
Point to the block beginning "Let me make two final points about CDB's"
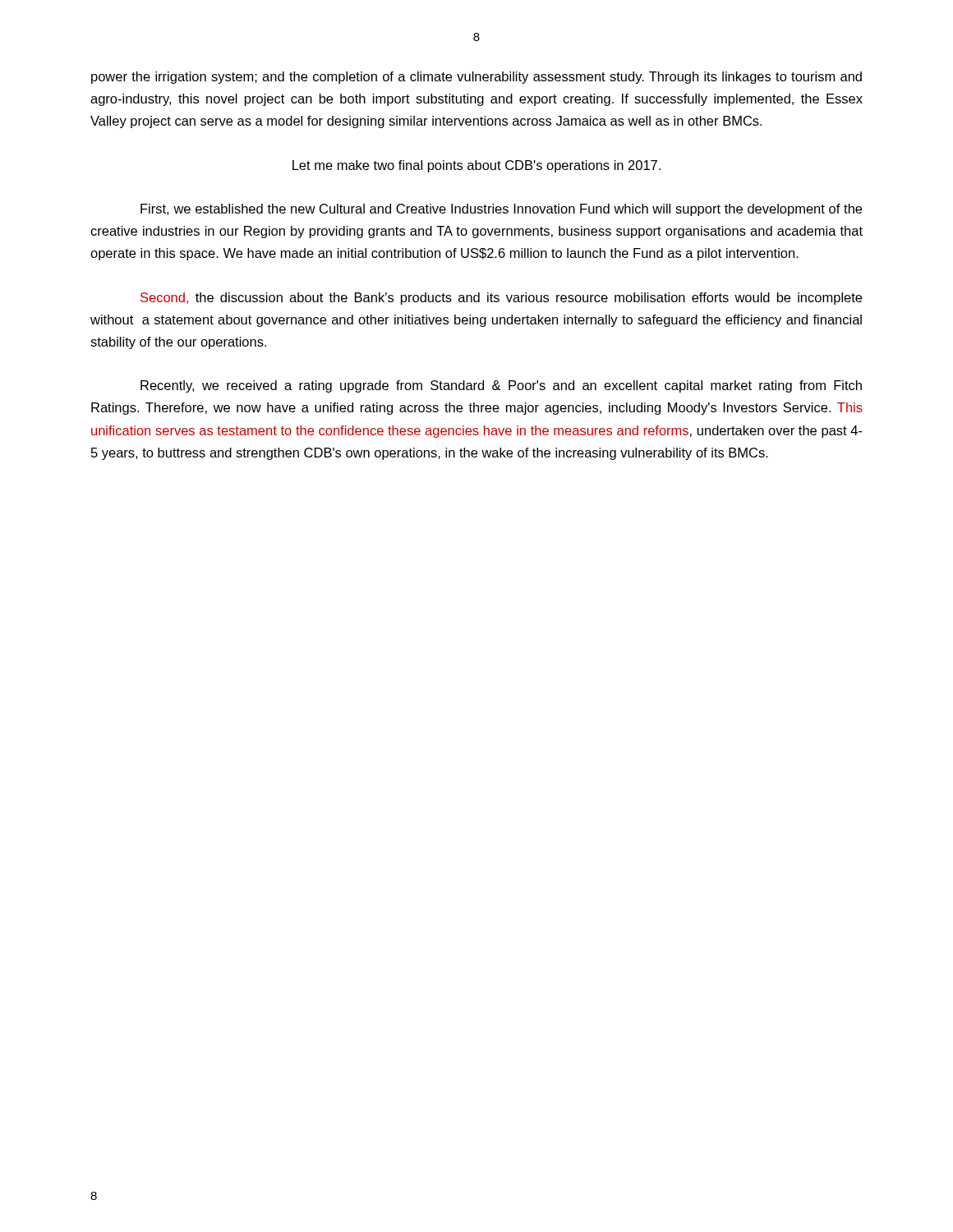(476, 165)
